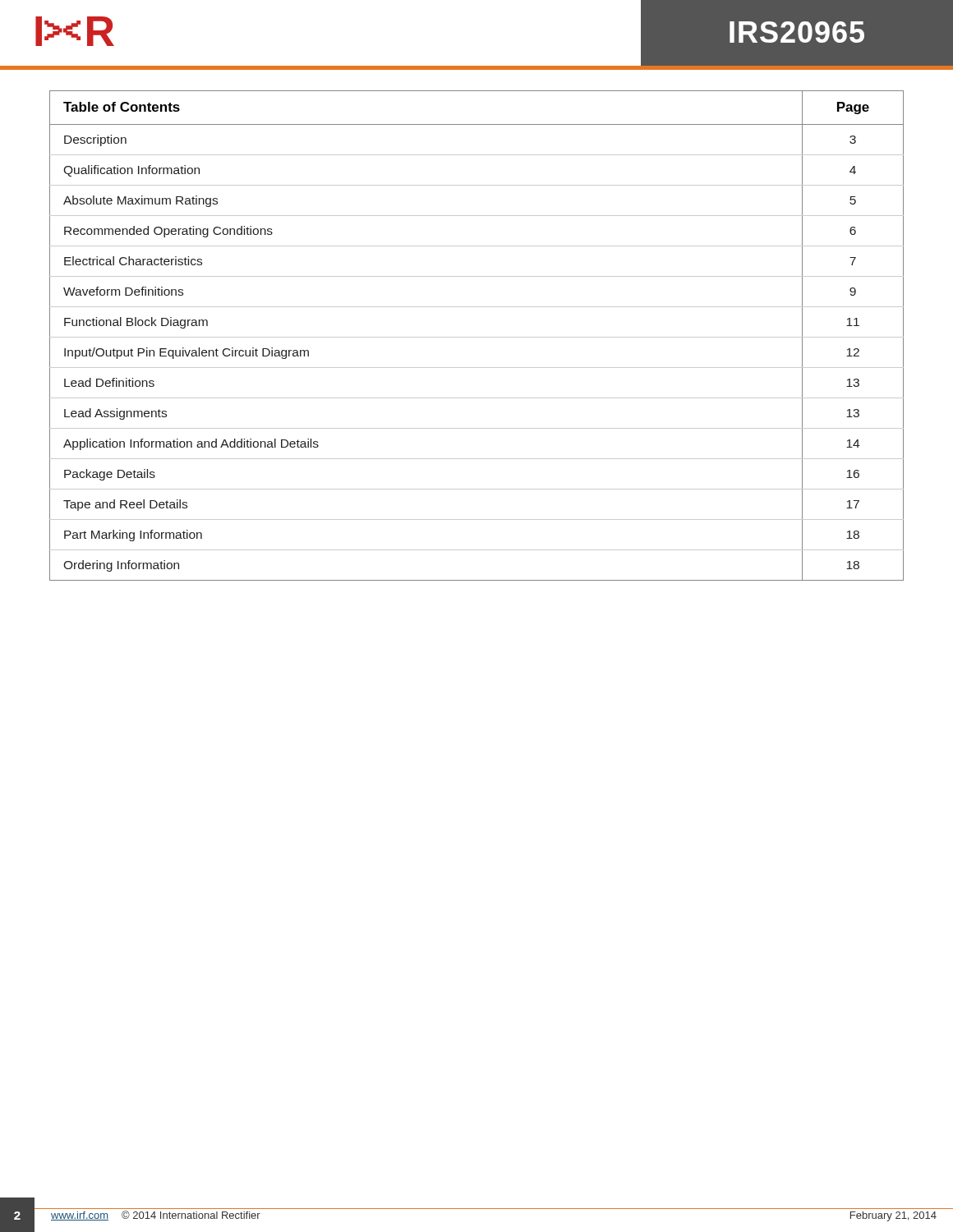Select the table that reads "Tape and Reel"
This screenshot has height=1232, width=953.
pos(476,335)
